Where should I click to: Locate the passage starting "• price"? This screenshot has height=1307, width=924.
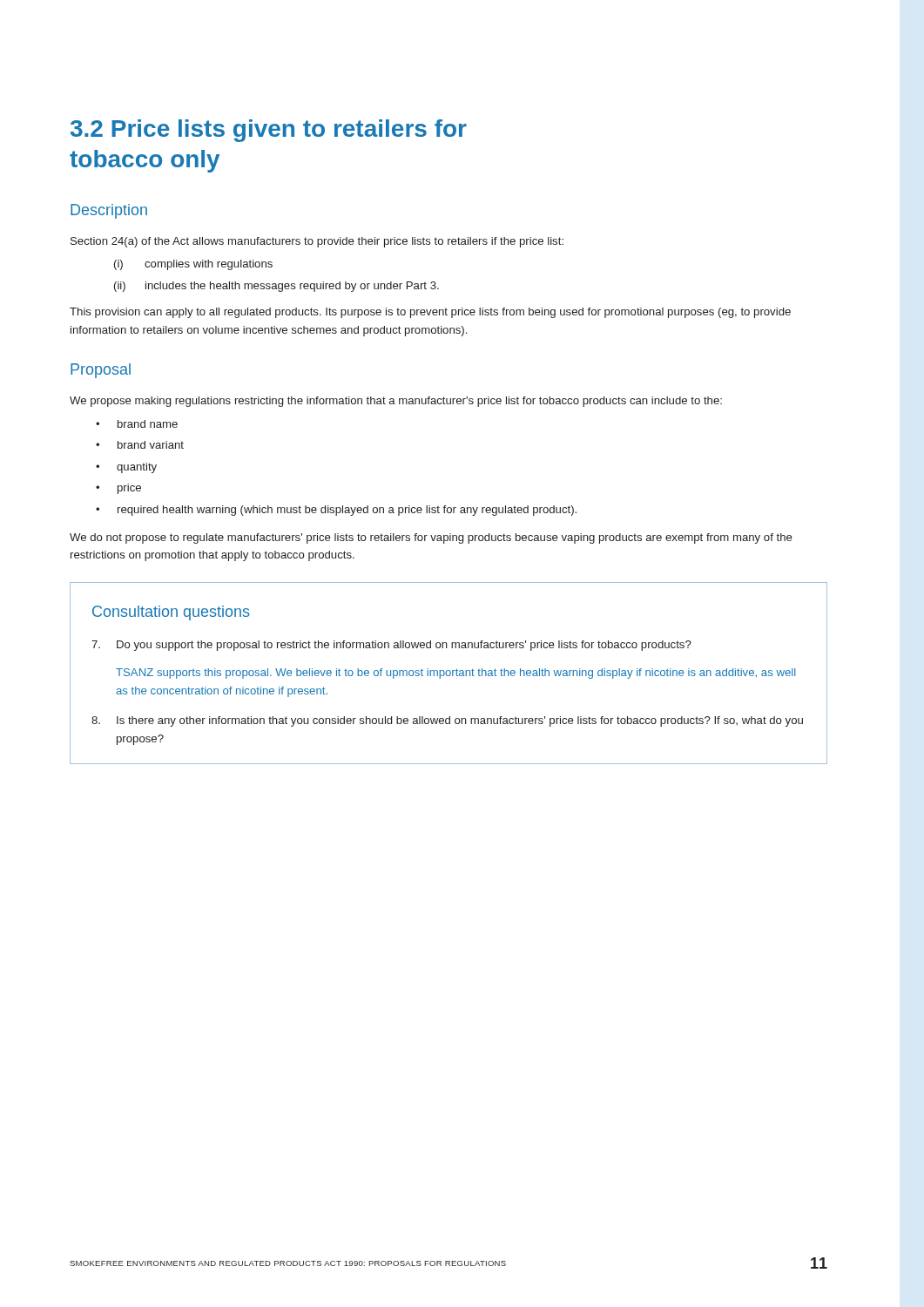tap(118, 489)
